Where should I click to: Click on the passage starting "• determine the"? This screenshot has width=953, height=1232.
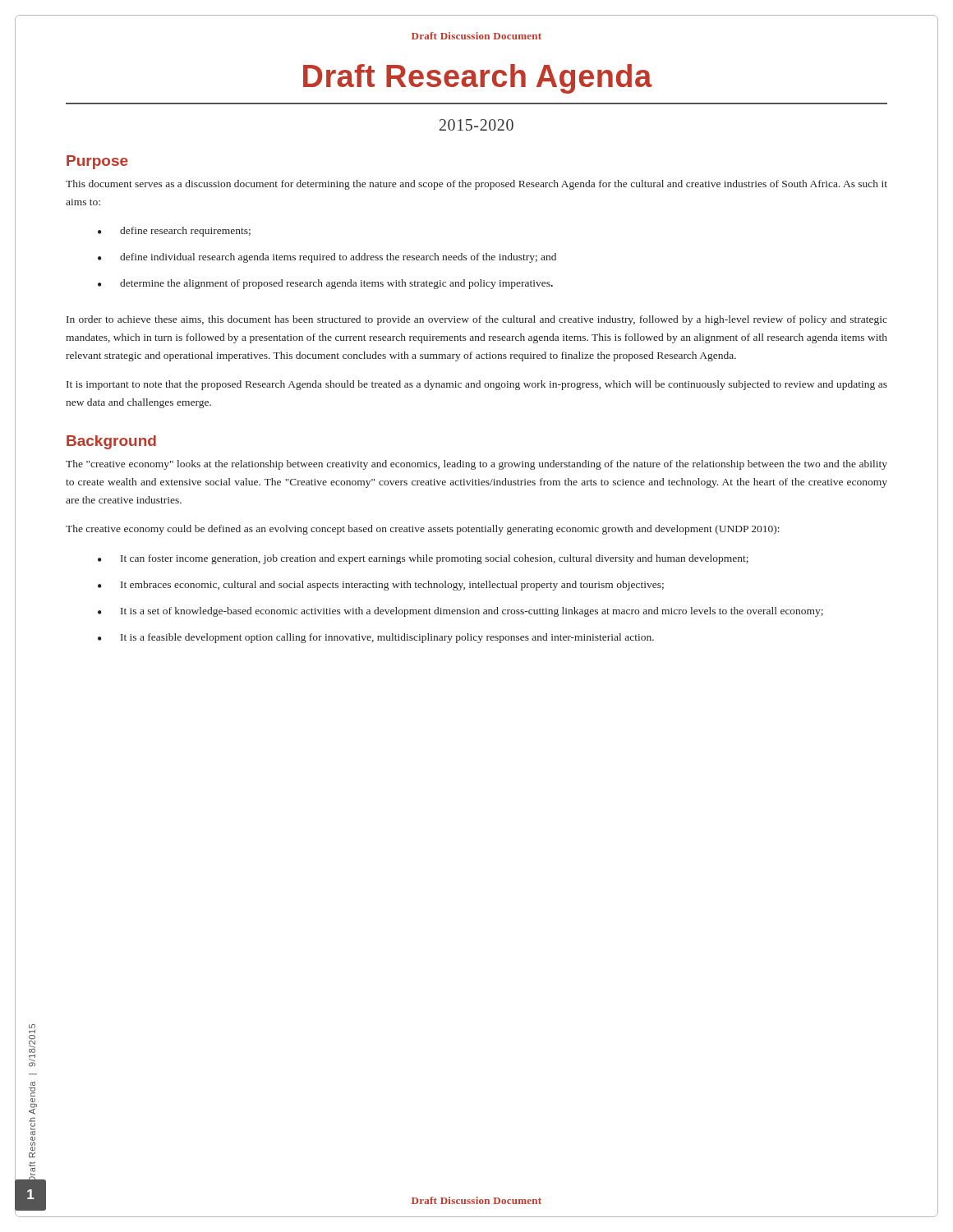tap(492, 285)
